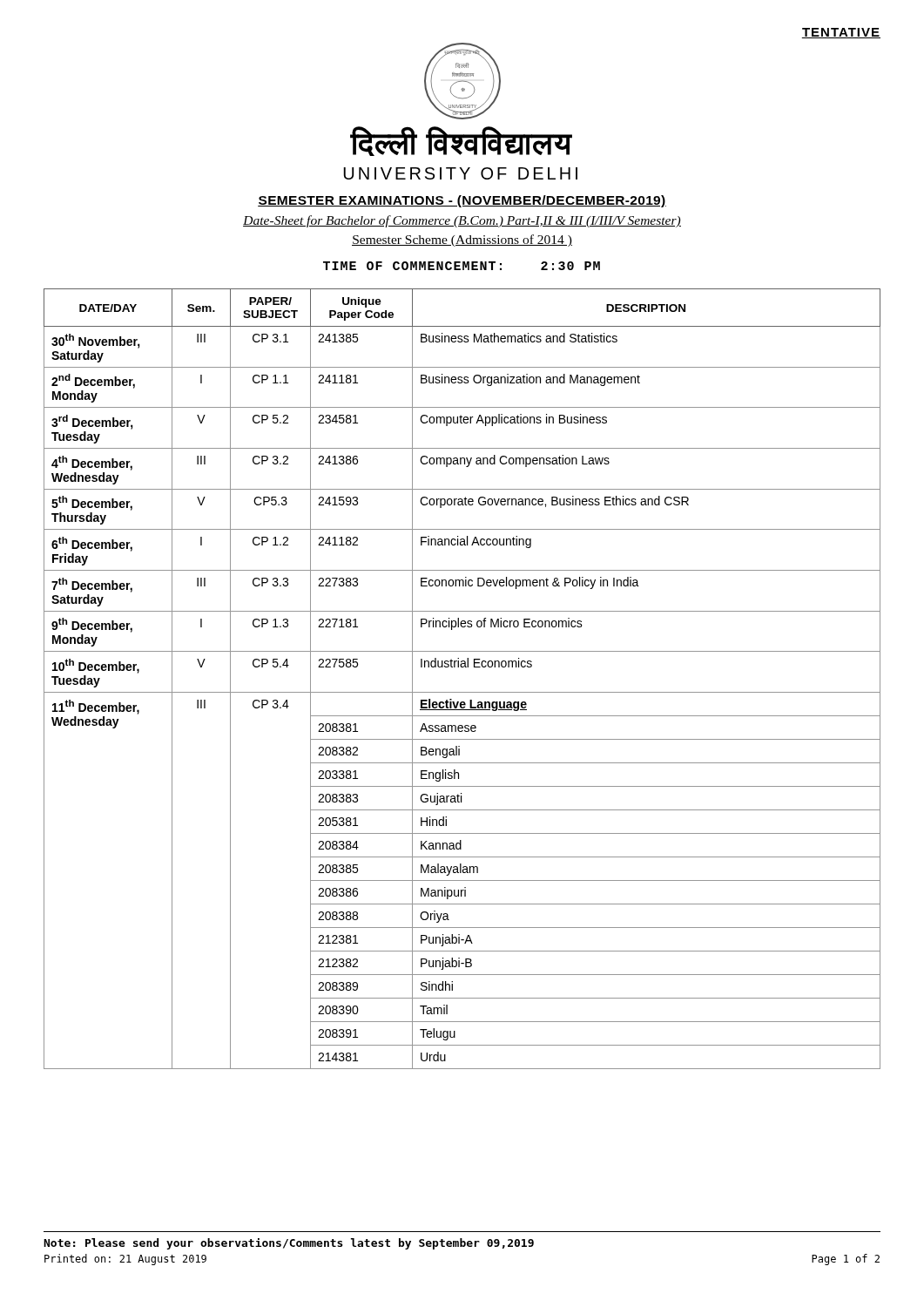
Task: Point to "दिल्ली विश्वविद्यालय"
Action: [x=462, y=143]
